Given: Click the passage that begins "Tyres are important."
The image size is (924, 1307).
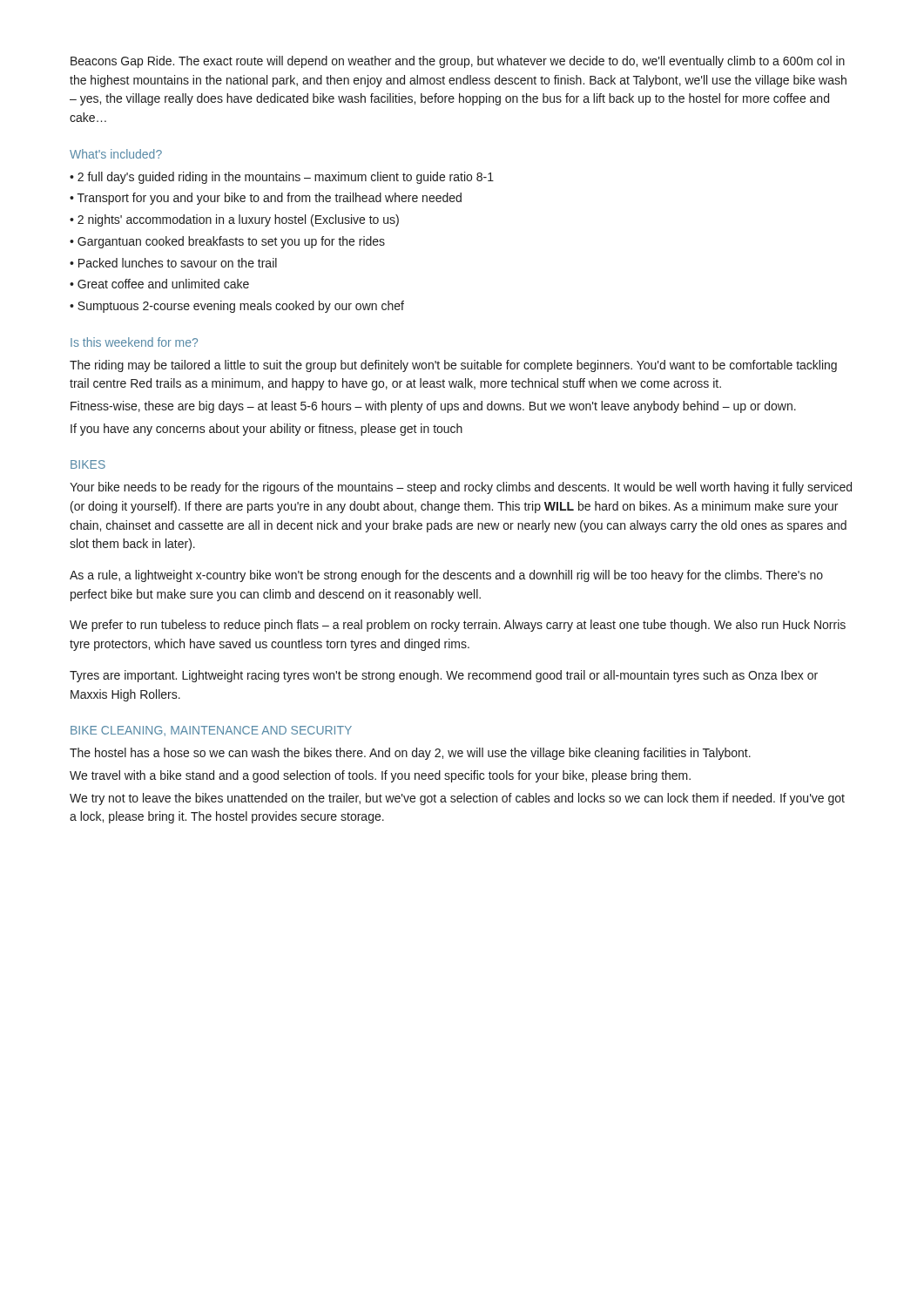Looking at the screenshot, I should coord(444,685).
